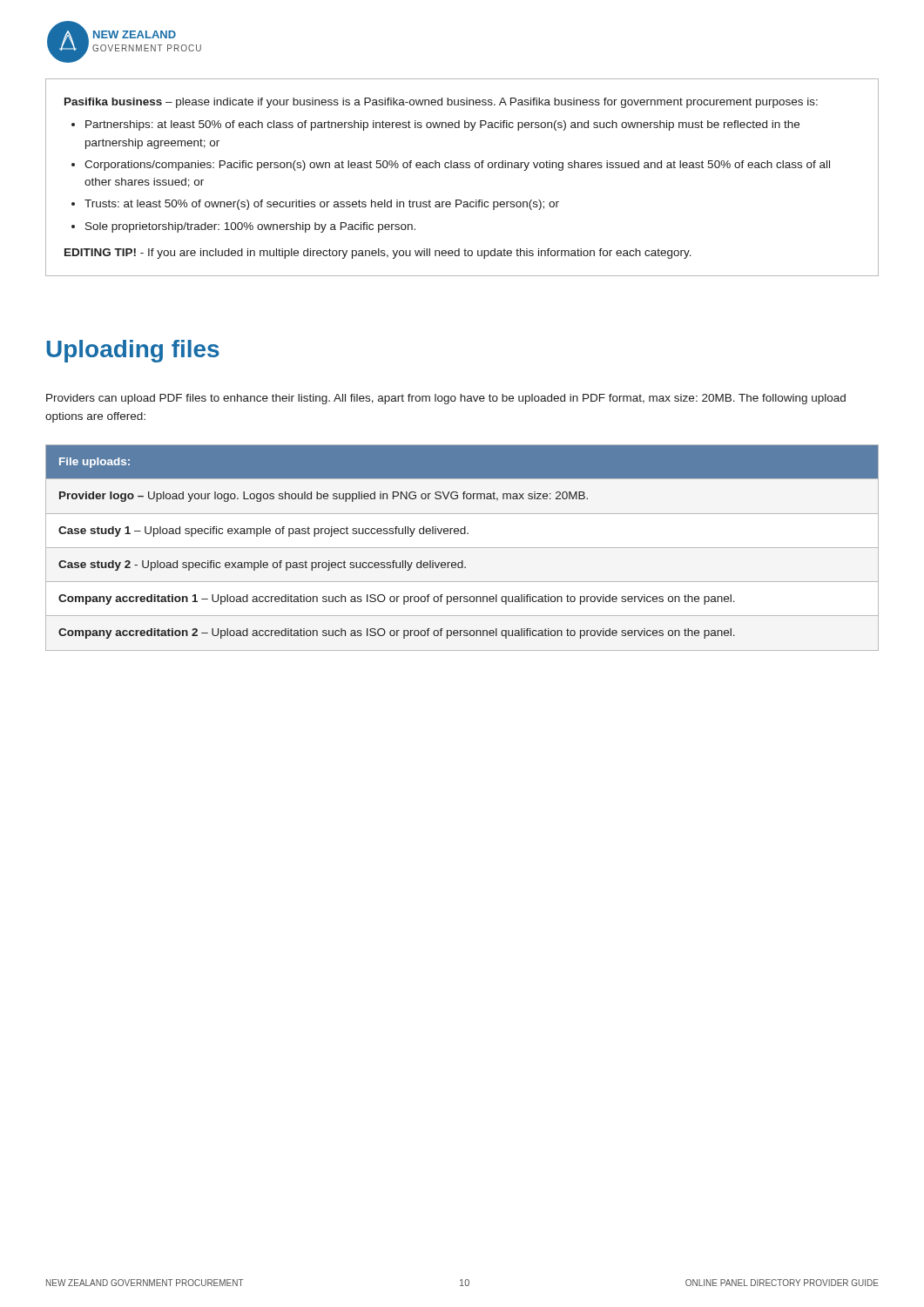
Task: Click on the text block containing "Pasifika business – please"
Action: [462, 177]
